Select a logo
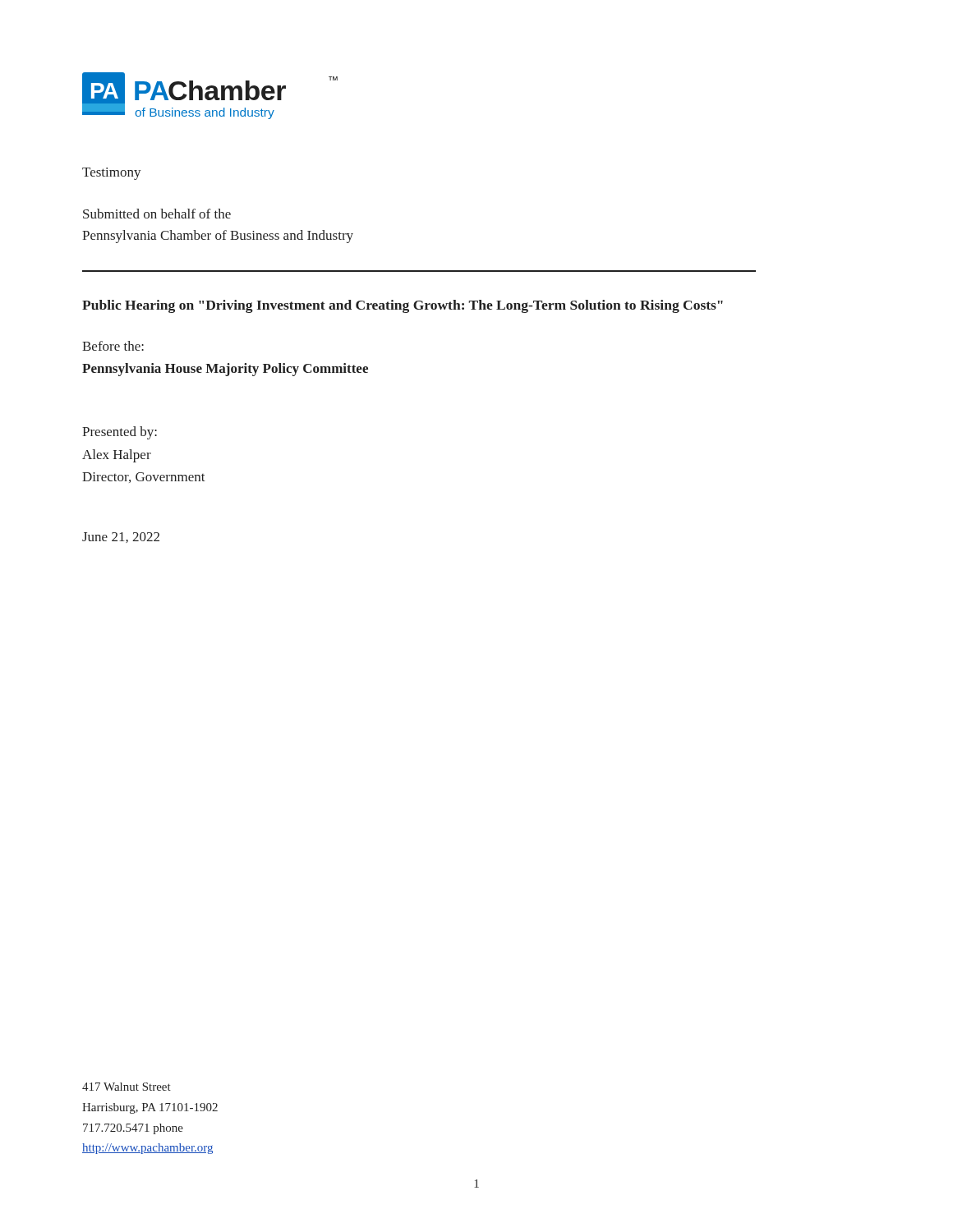953x1232 pixels. point(419,103)
